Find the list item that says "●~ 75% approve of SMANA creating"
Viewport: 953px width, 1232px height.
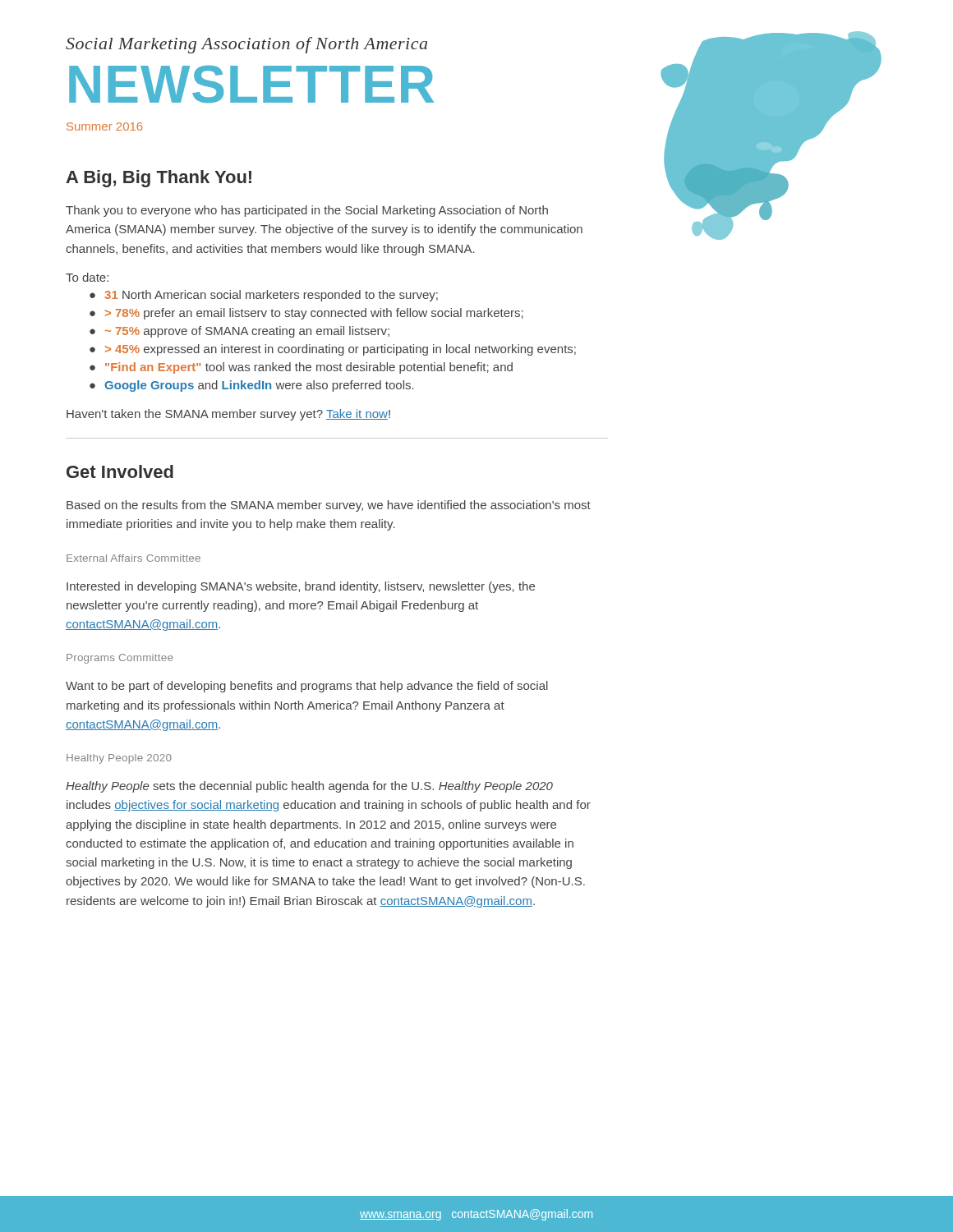click(340, 330)
